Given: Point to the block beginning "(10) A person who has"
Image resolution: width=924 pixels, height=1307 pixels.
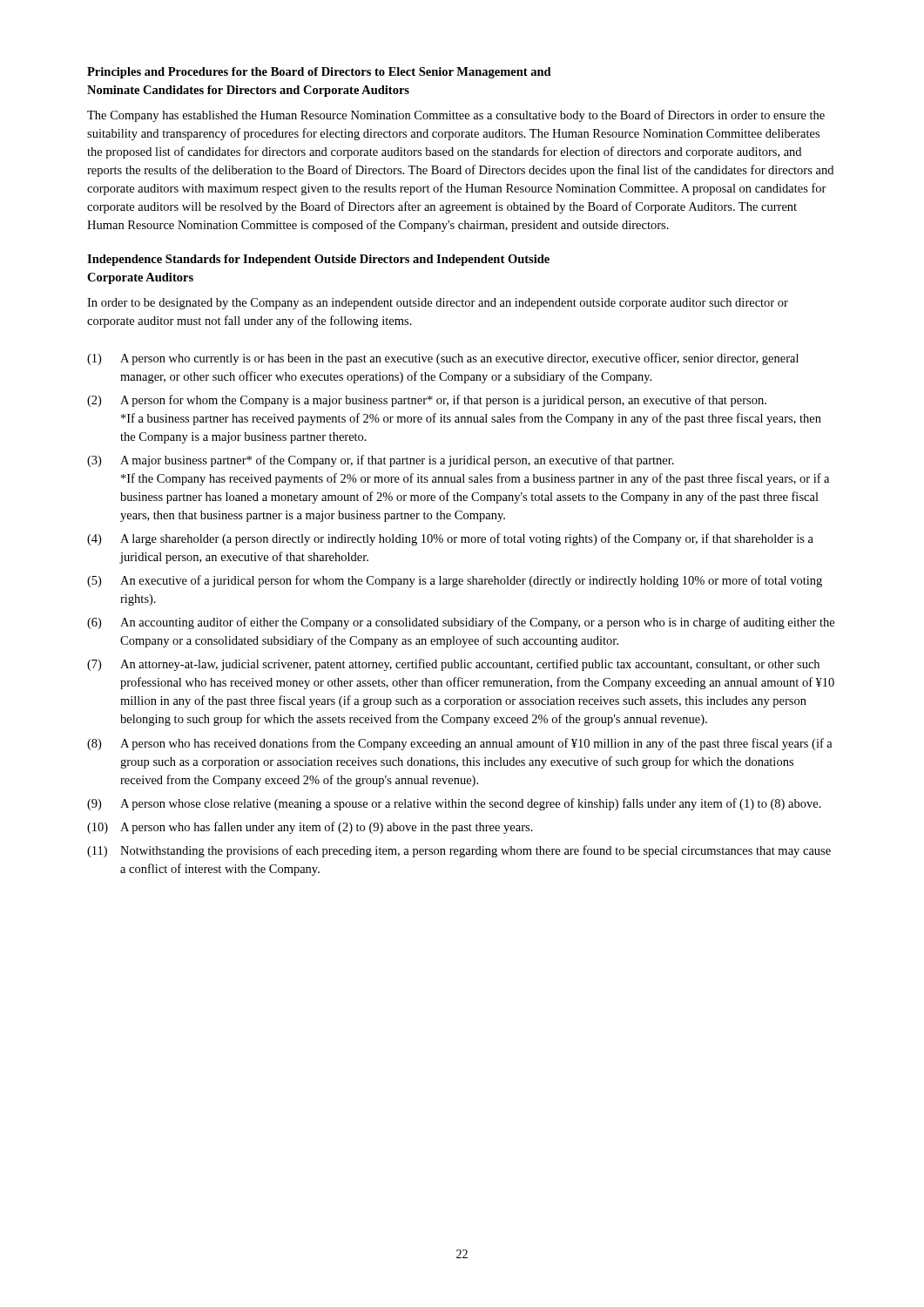Looking at the screenshot, I should pyautogui.click(x=462, y=827).
